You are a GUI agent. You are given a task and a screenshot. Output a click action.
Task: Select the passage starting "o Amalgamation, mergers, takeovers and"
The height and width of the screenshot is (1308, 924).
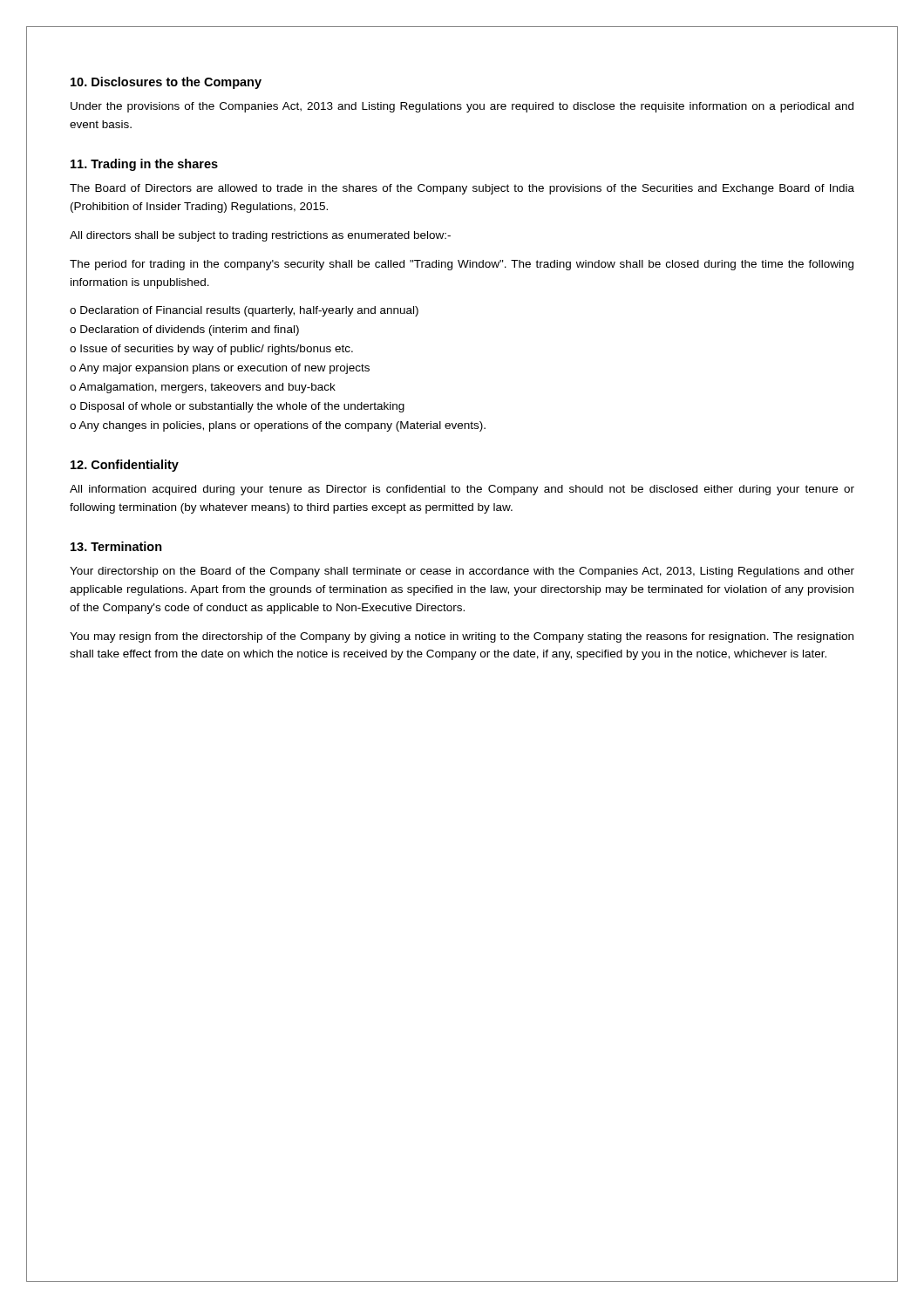(203, 387)
